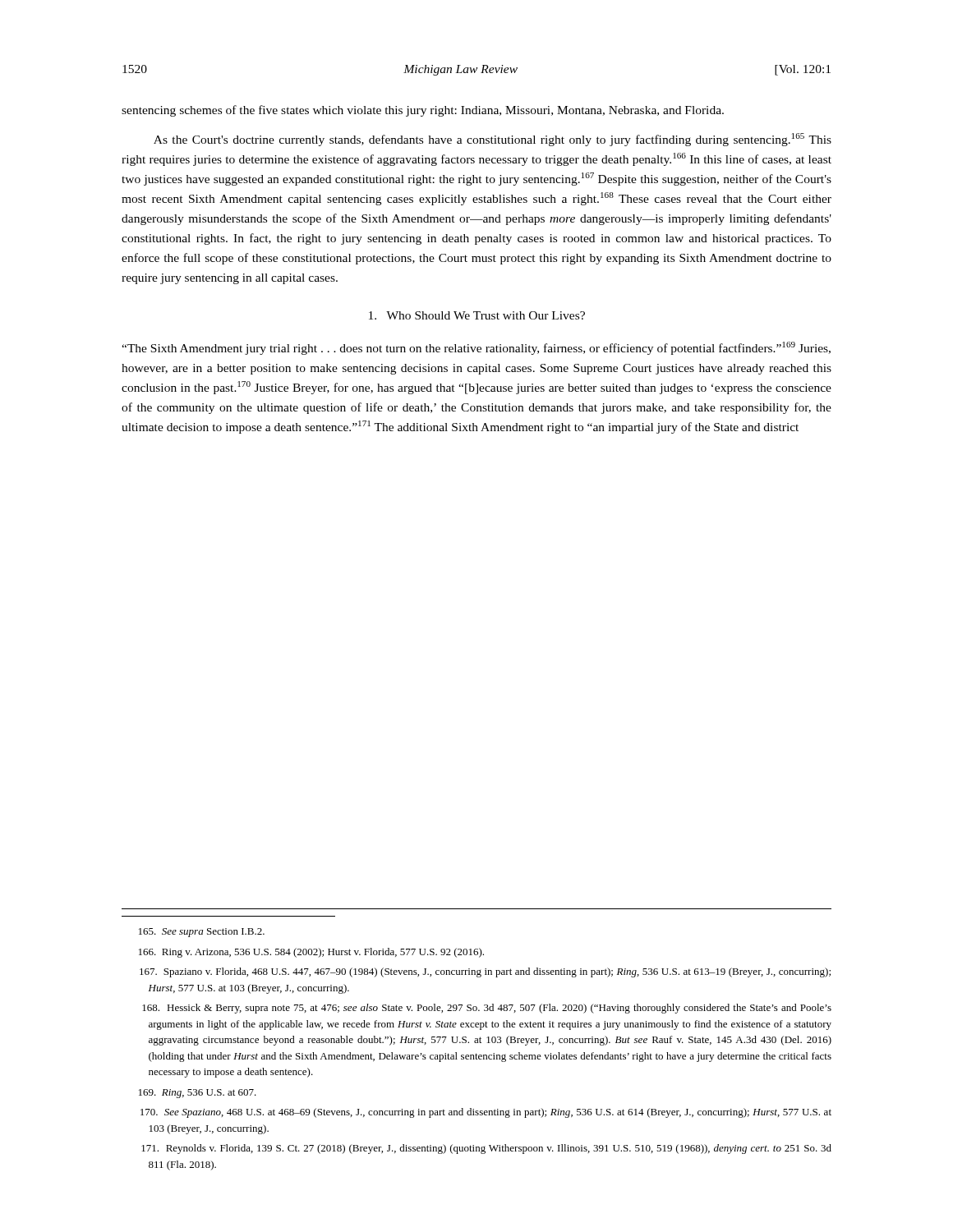The image size is (953, 1232).
Task: Locate the block of text that opens with "Spaziano v. Florida, 468 U.S. 447, 467–90 (1984)"
Action: (476, 979)
